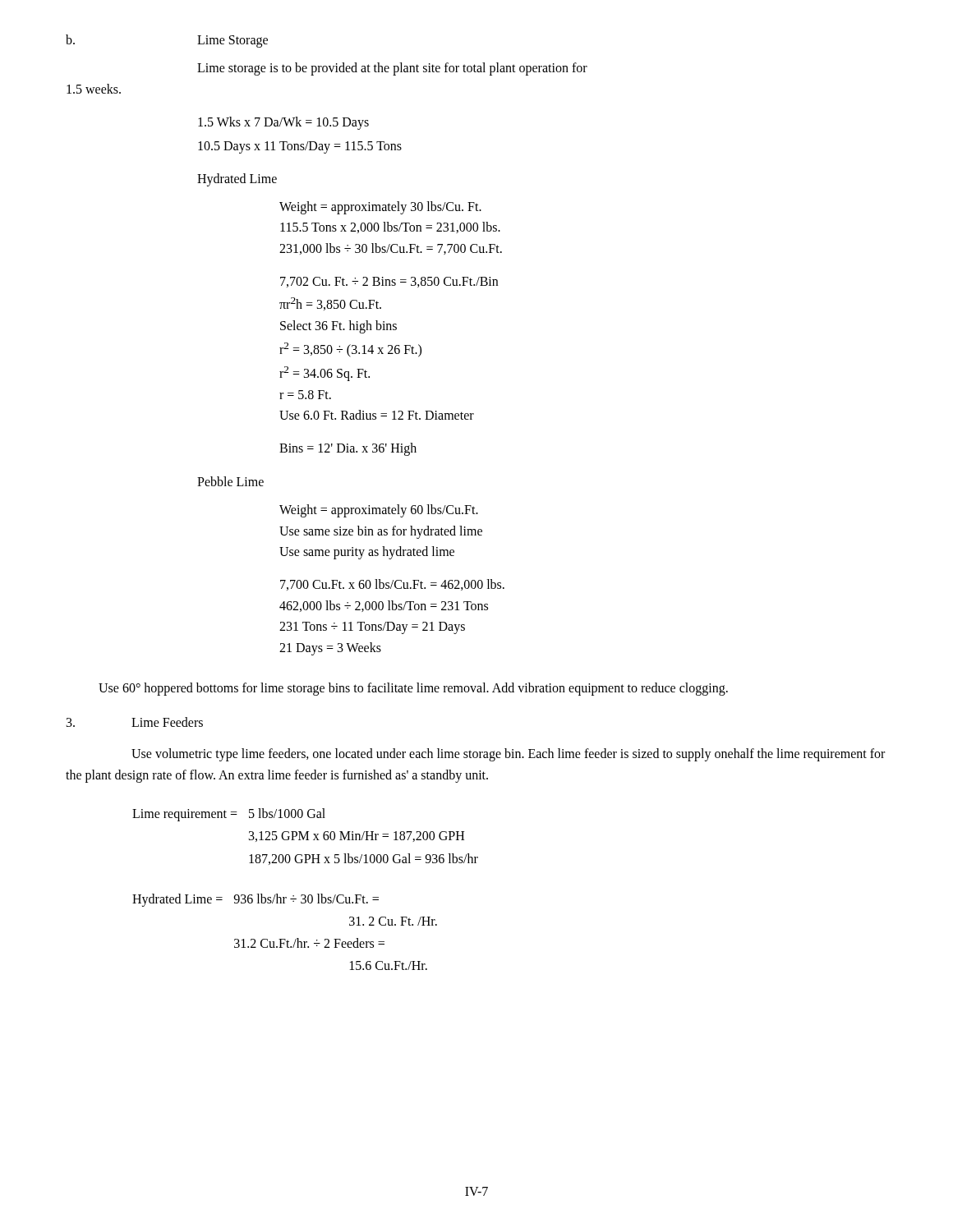Image resolution: width=953 pixels, height=1232 pixels.
Task: Point to the block starting "Hydrated Lime = 936"
Action: tap(285, 932)
